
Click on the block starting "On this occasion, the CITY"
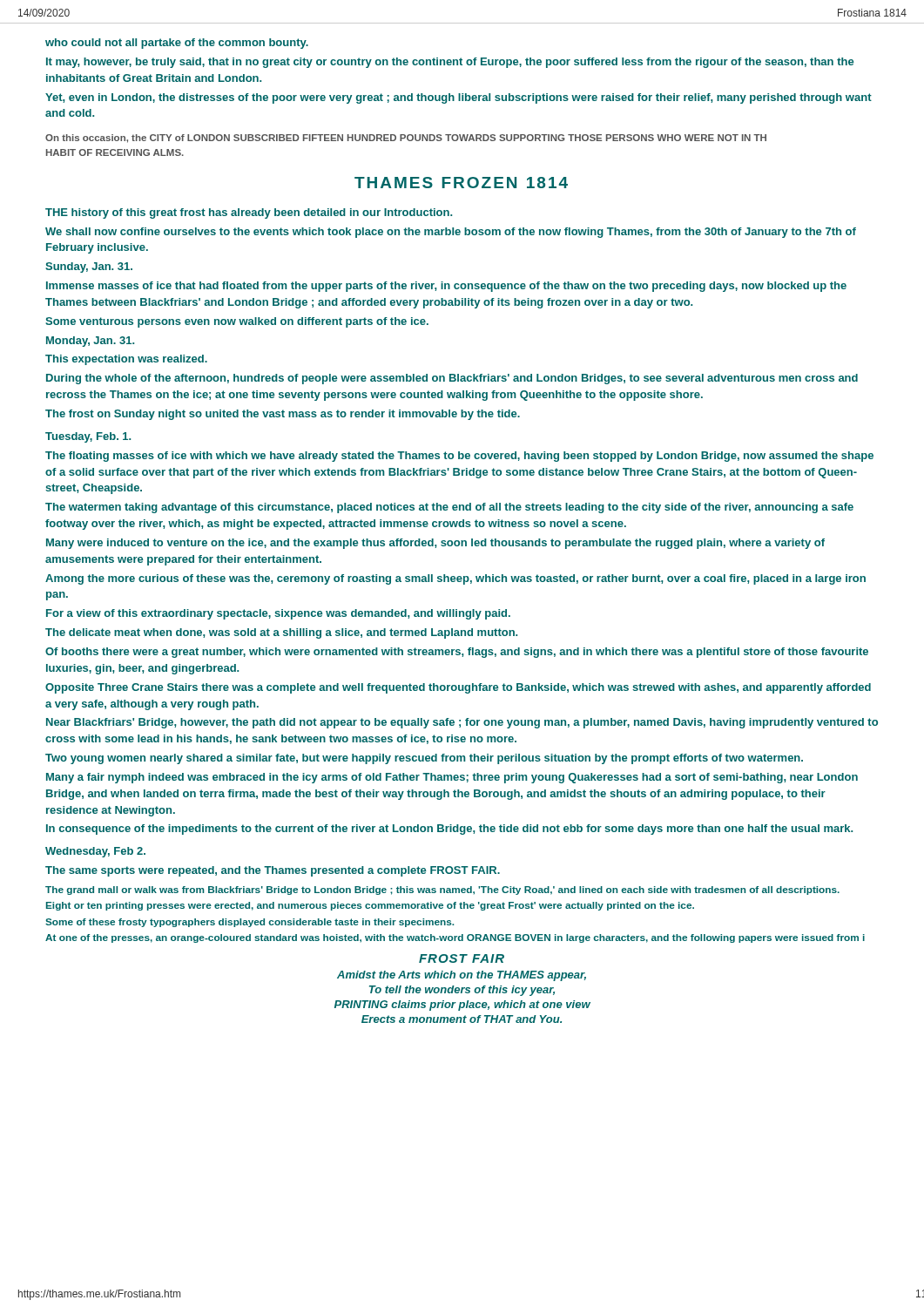point(462,146)
